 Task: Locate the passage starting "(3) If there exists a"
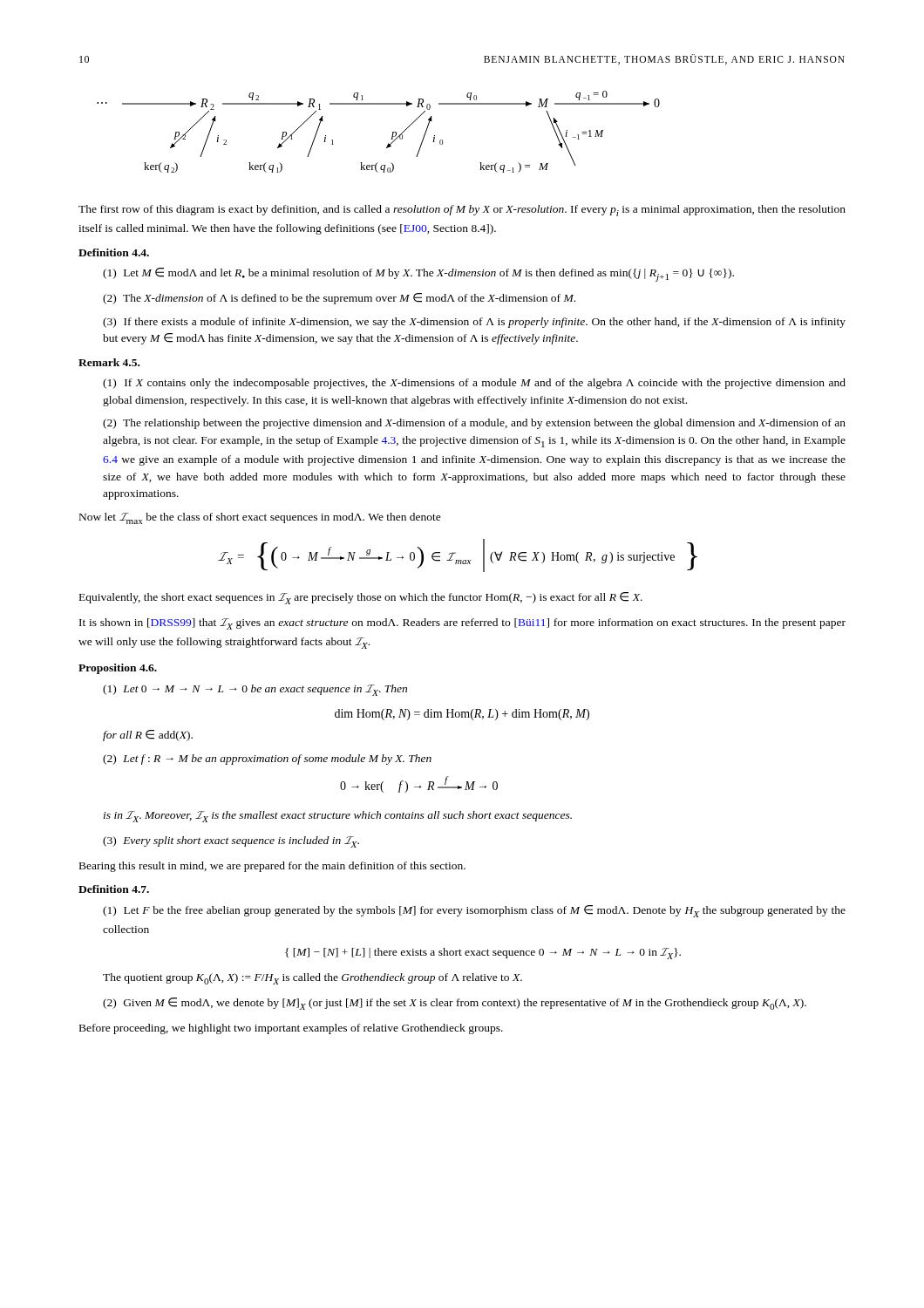coord(474,330)
